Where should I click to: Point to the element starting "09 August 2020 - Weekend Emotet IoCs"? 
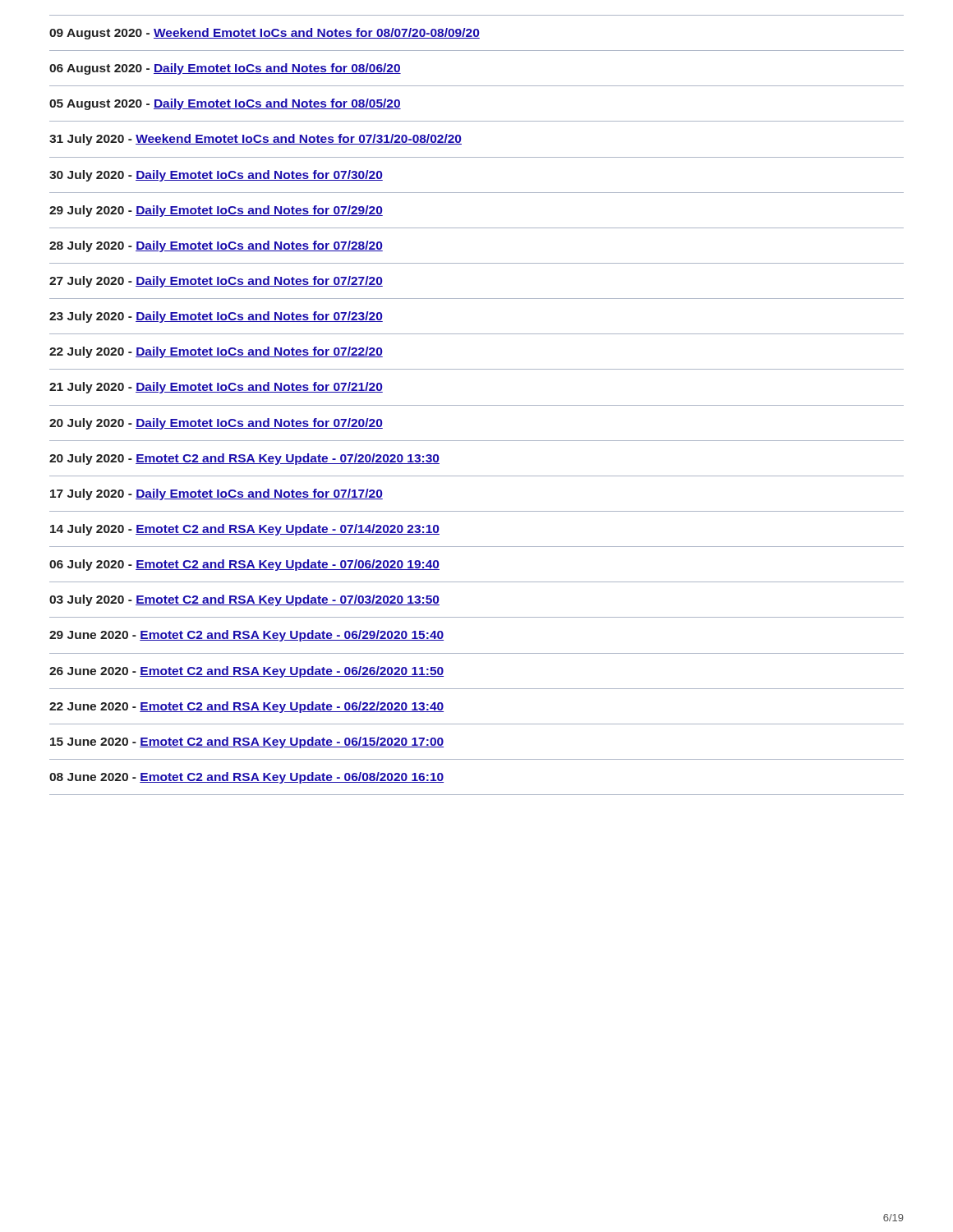pyautogui.click(x=264, y=32)
